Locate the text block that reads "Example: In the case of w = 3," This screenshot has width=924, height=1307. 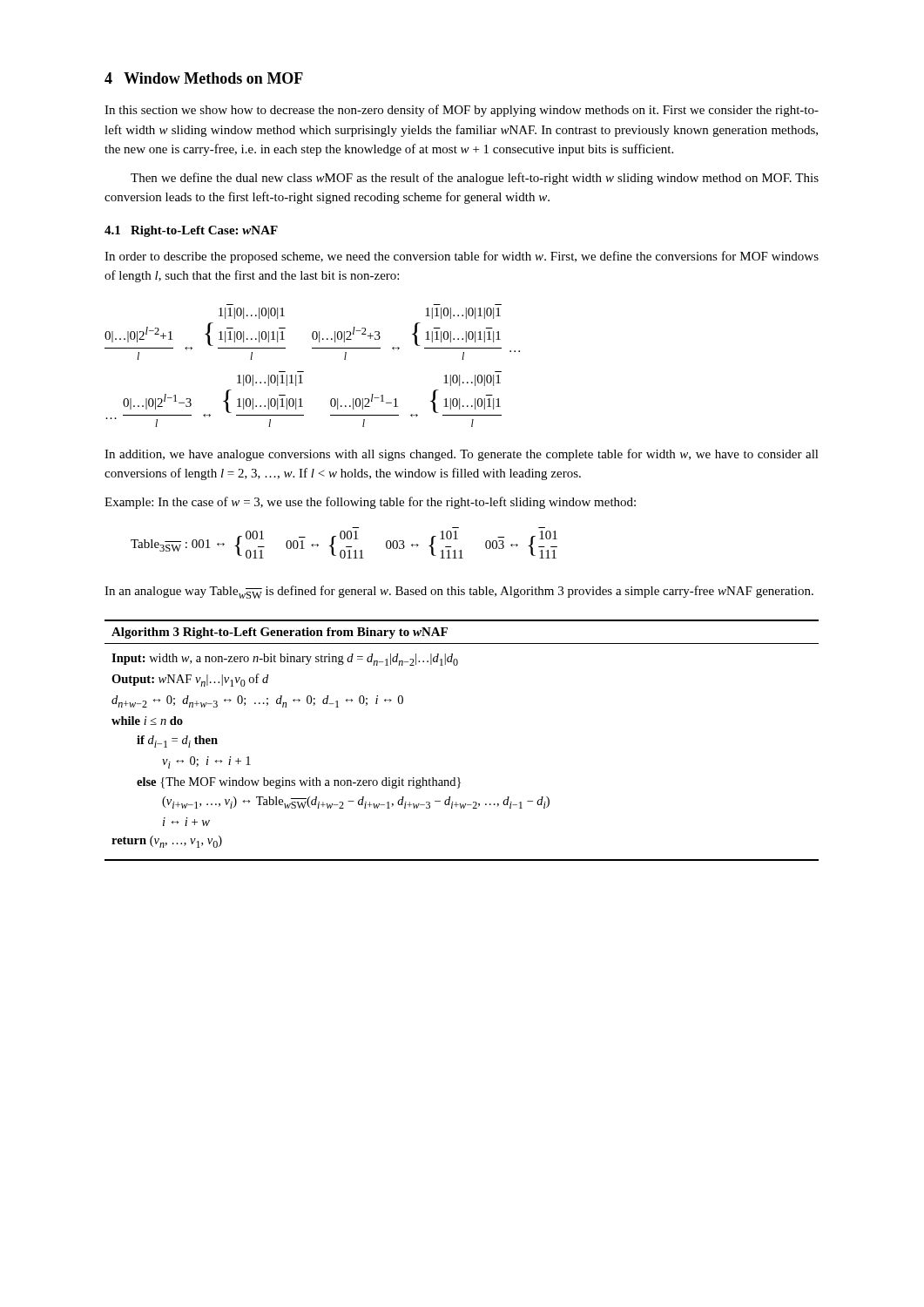462,502
